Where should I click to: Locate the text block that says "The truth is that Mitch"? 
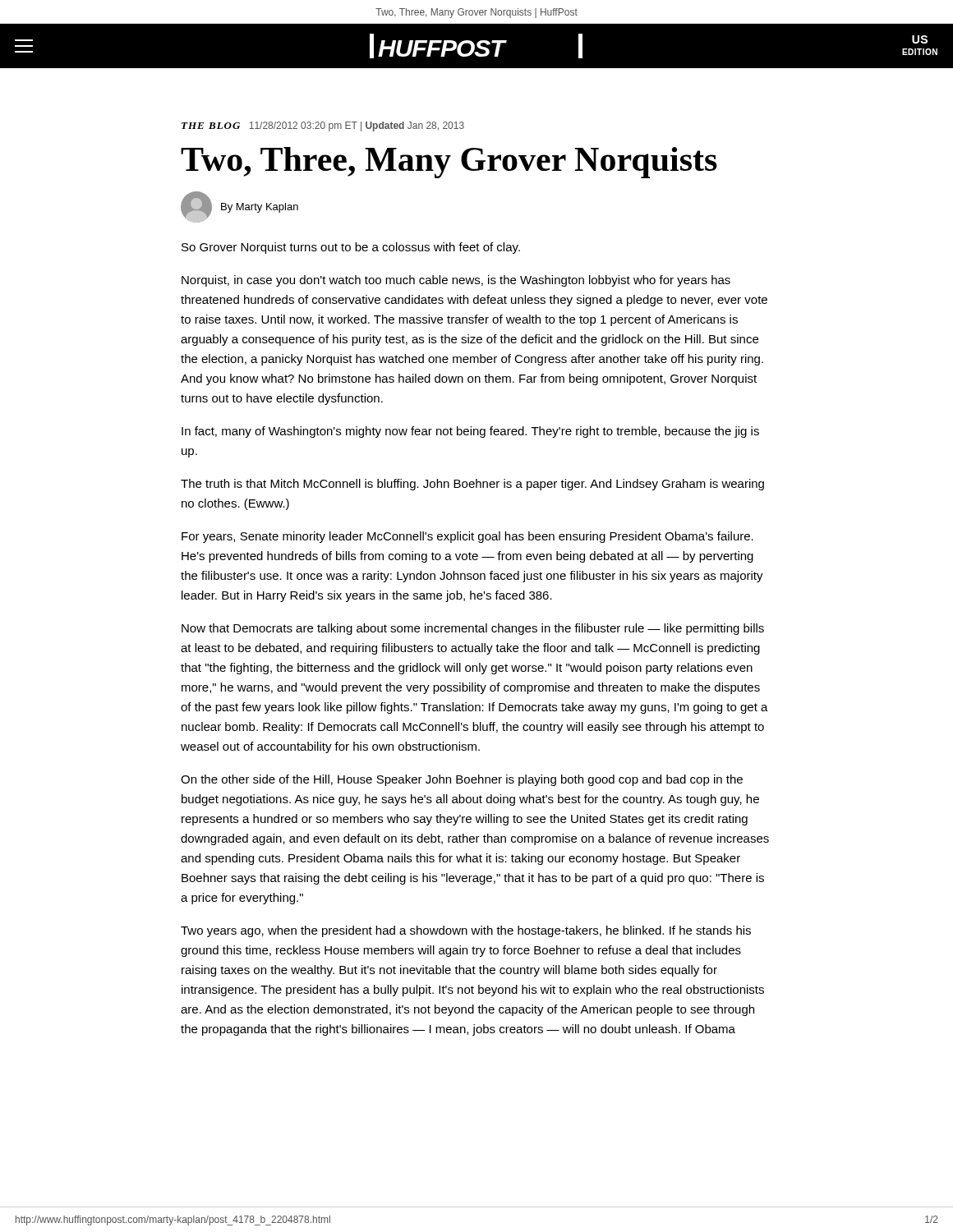coord(473,493)
